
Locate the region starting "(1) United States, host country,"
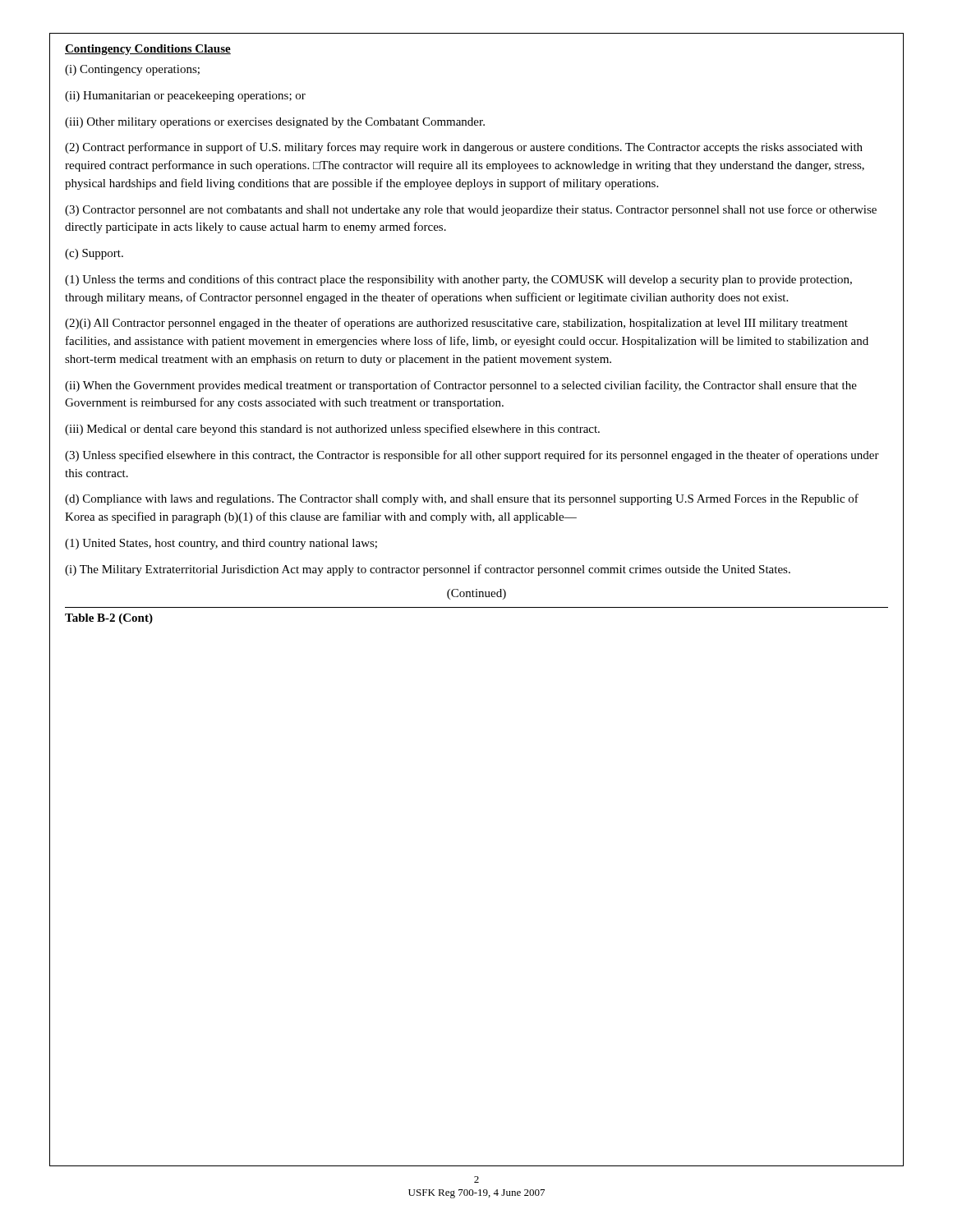(221, 543)
